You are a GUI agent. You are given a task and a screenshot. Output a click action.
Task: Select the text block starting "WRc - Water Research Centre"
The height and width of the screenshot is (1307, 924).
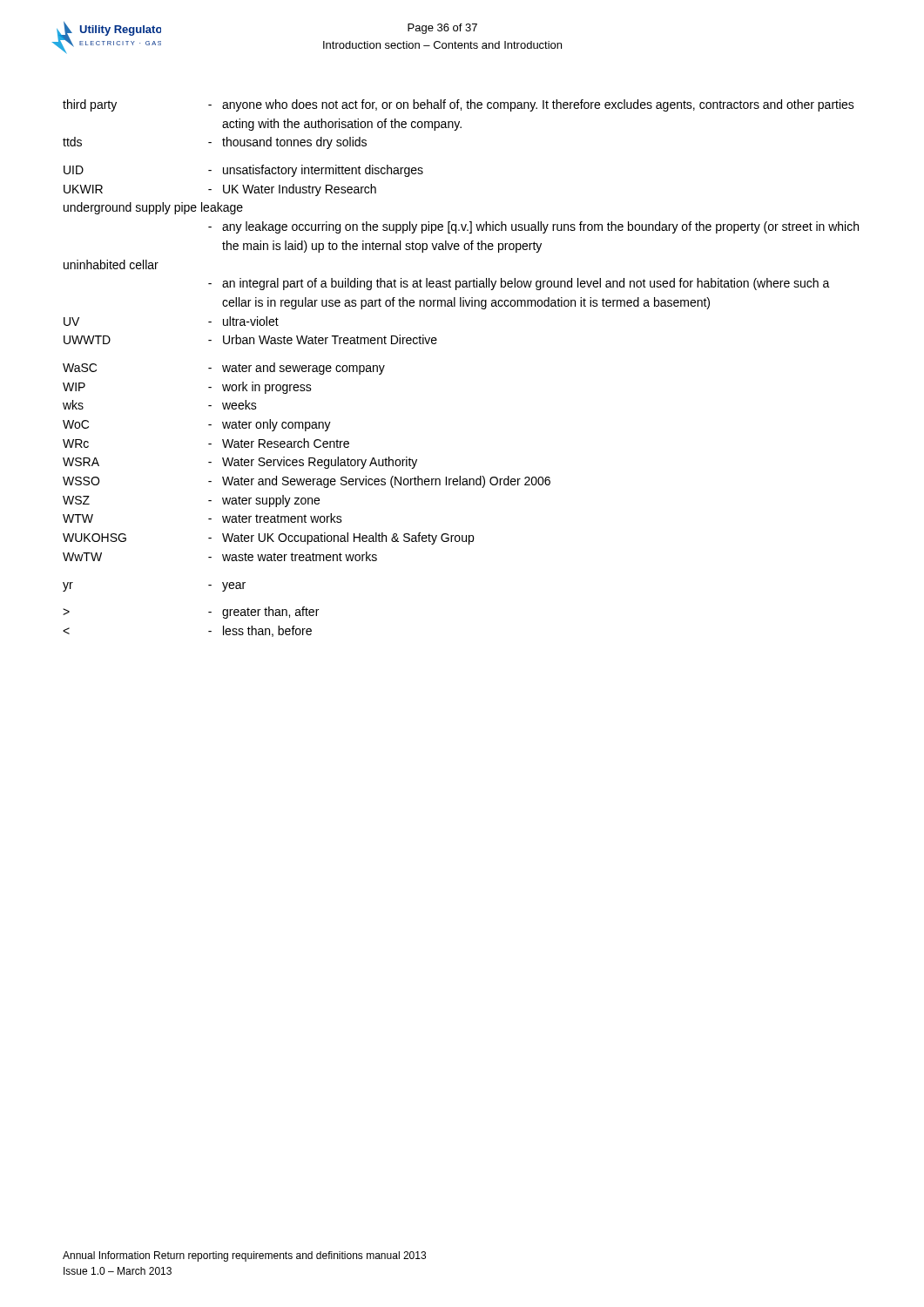(206, 443)
